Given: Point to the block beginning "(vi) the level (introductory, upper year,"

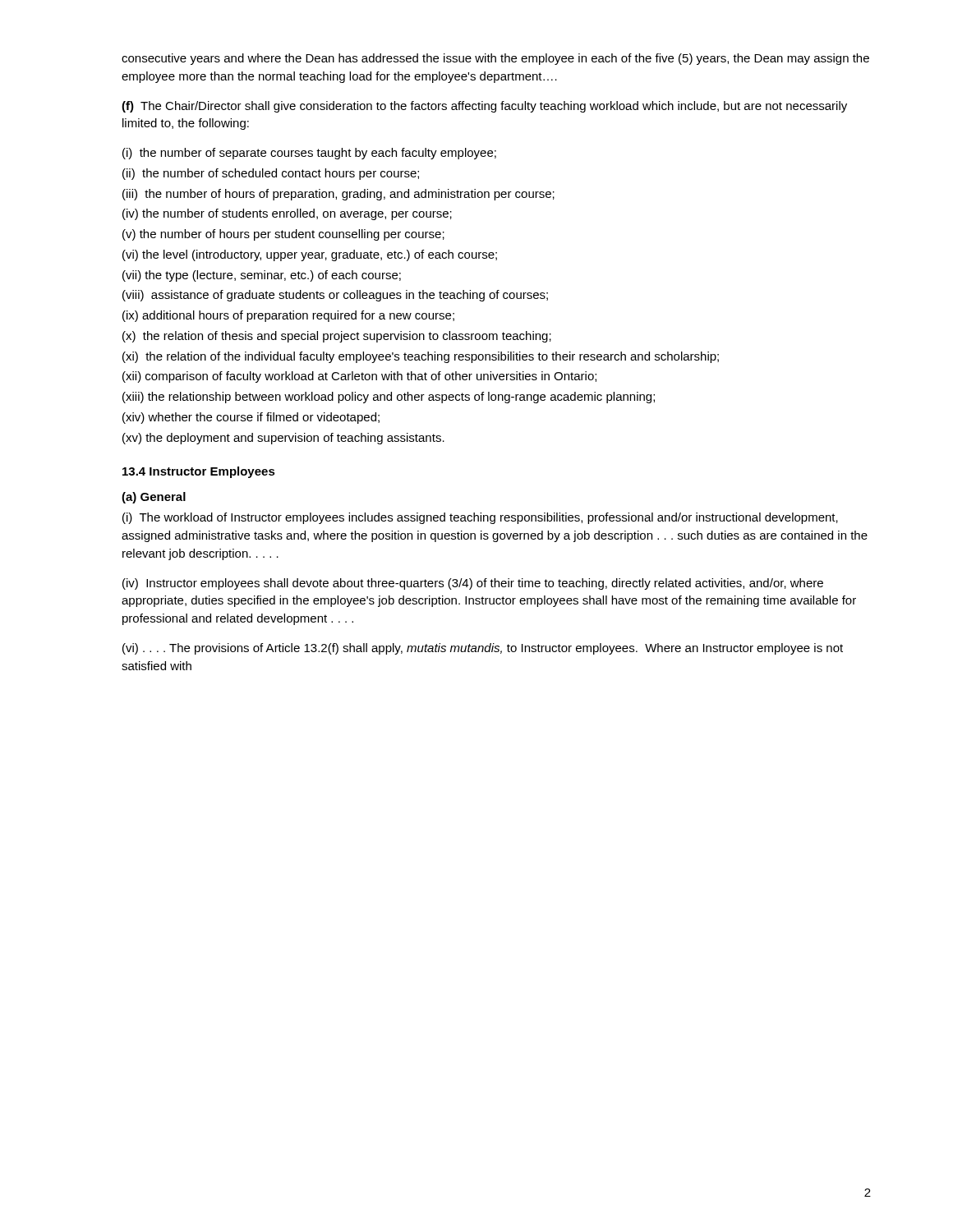Looking at the screenshot, I should point(310,254).
